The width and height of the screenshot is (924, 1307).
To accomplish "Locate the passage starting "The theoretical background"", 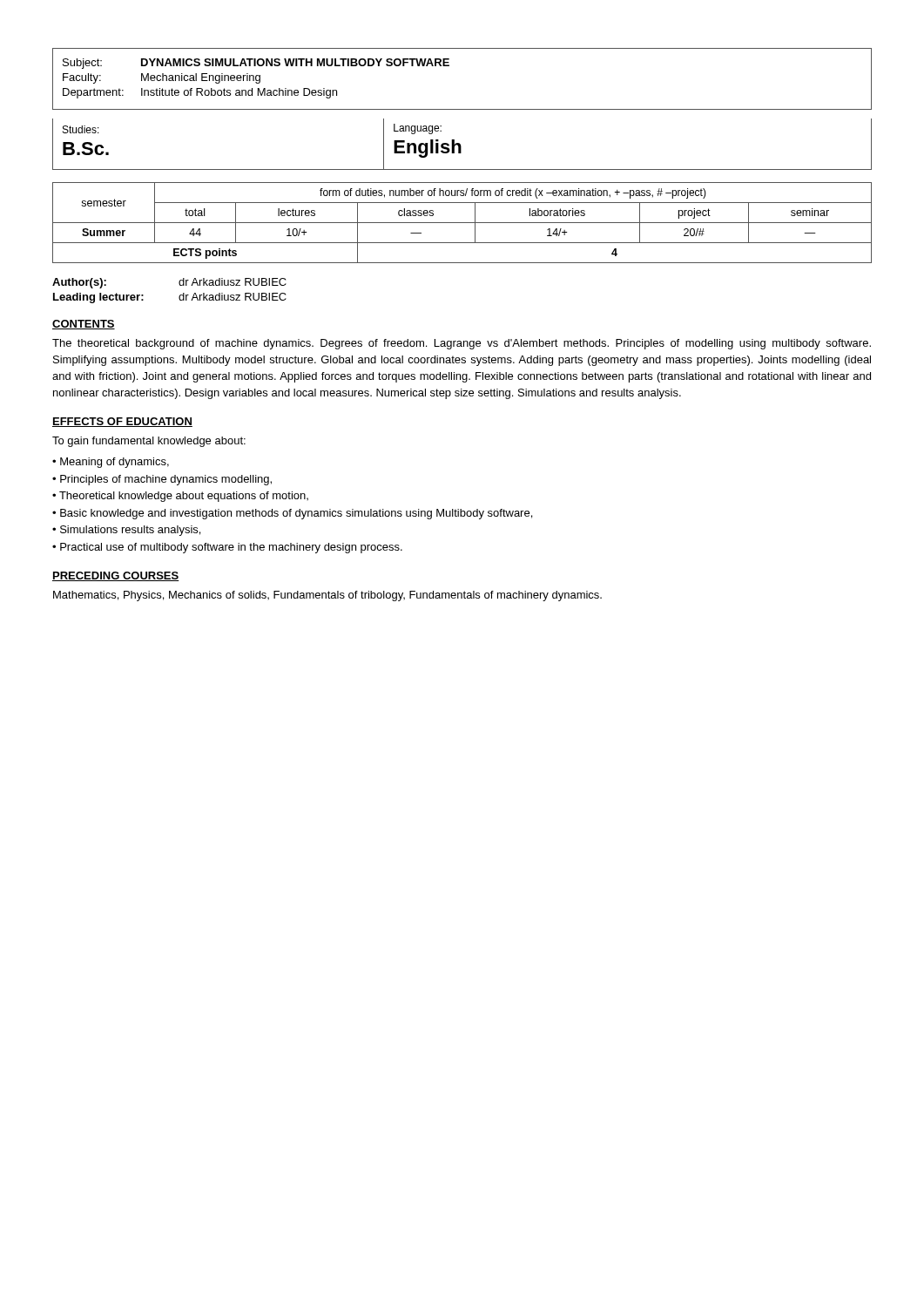I will click(x=462, y=367).
